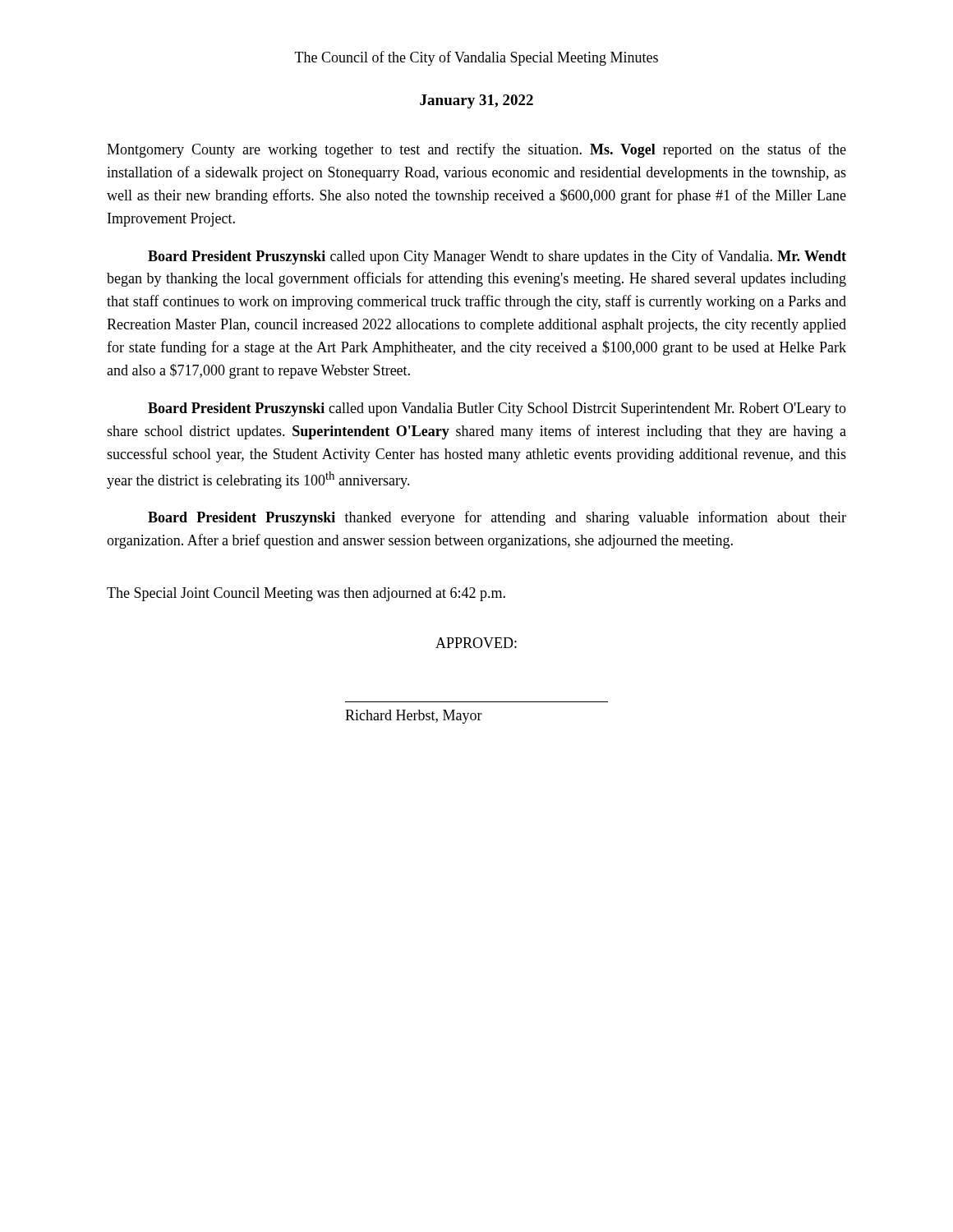Find the region starting "January 31, 2022"

click(x=476, y=100)
